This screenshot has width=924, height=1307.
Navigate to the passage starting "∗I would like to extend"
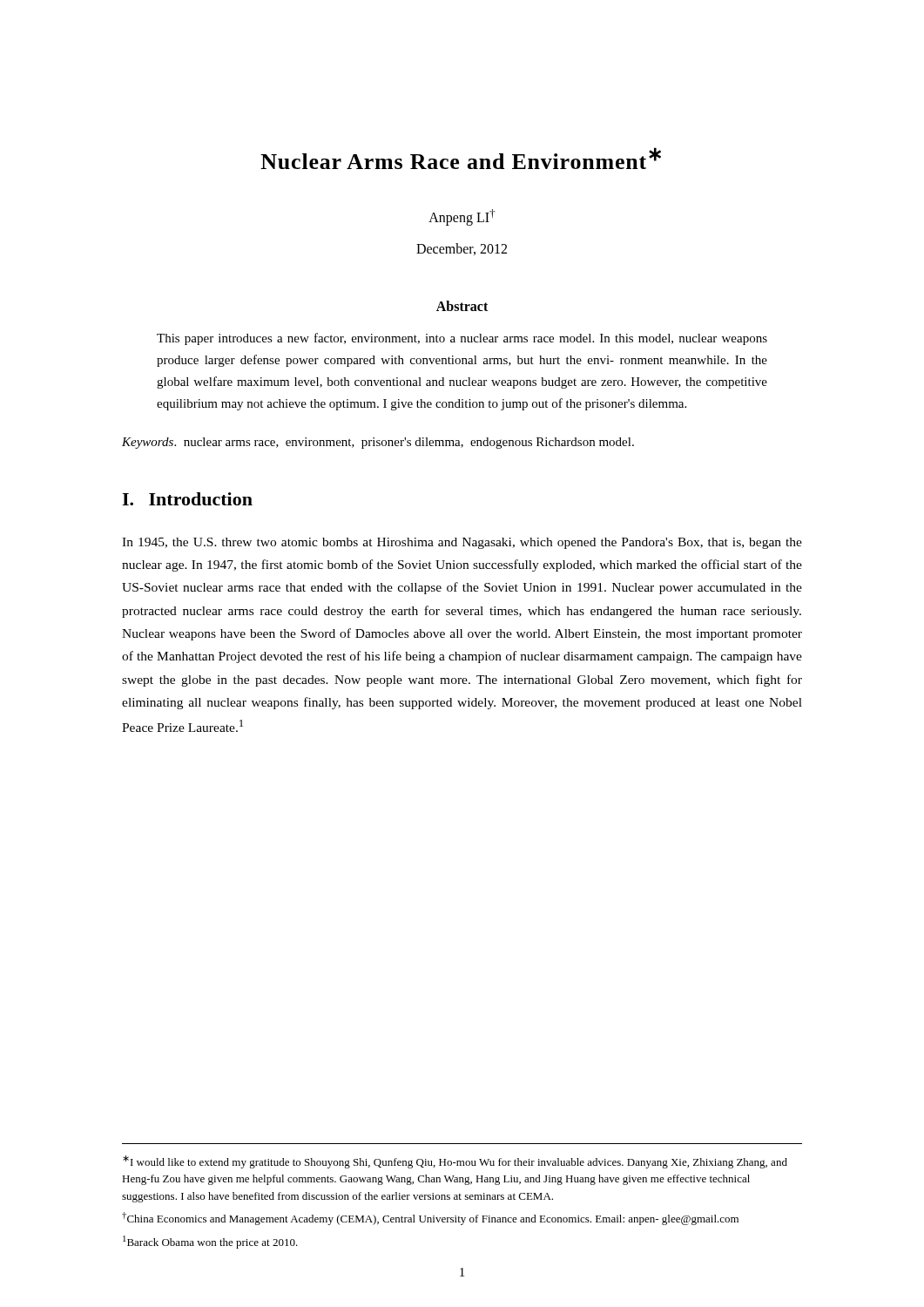tap(455, 1177)
